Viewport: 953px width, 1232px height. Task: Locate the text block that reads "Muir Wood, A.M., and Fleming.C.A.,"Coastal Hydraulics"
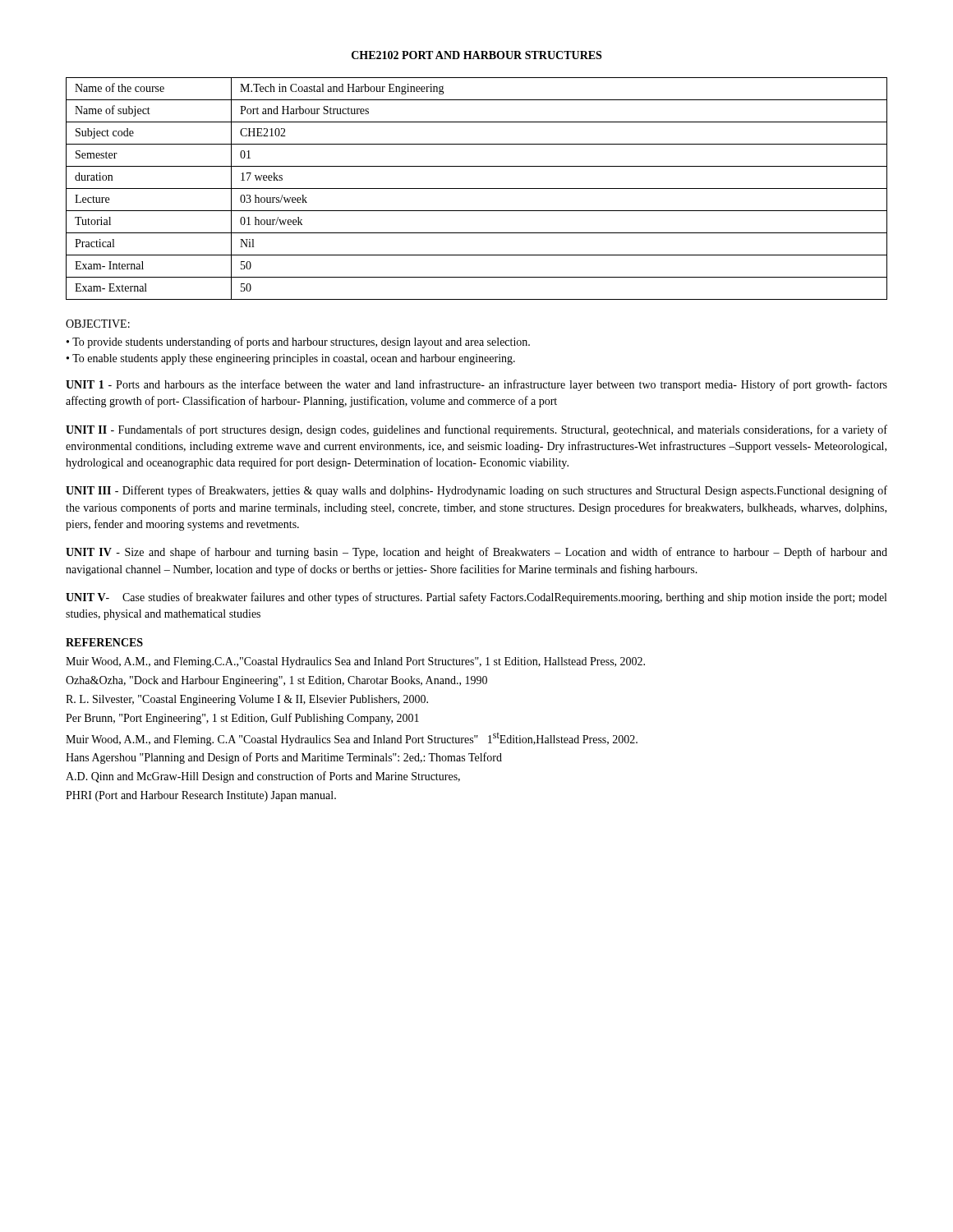(x=476, y=728)
